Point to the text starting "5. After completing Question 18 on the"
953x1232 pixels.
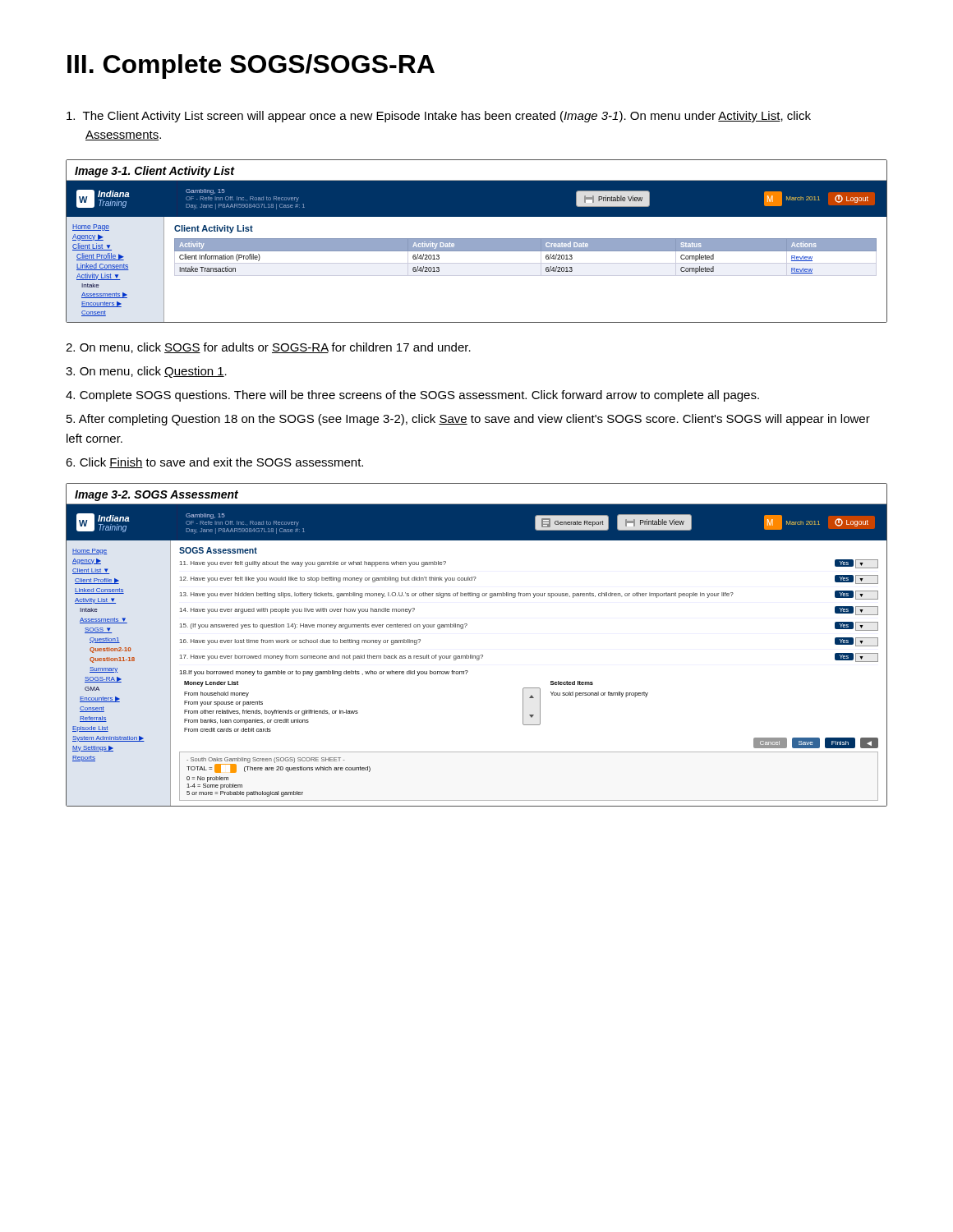click(468, 428)
